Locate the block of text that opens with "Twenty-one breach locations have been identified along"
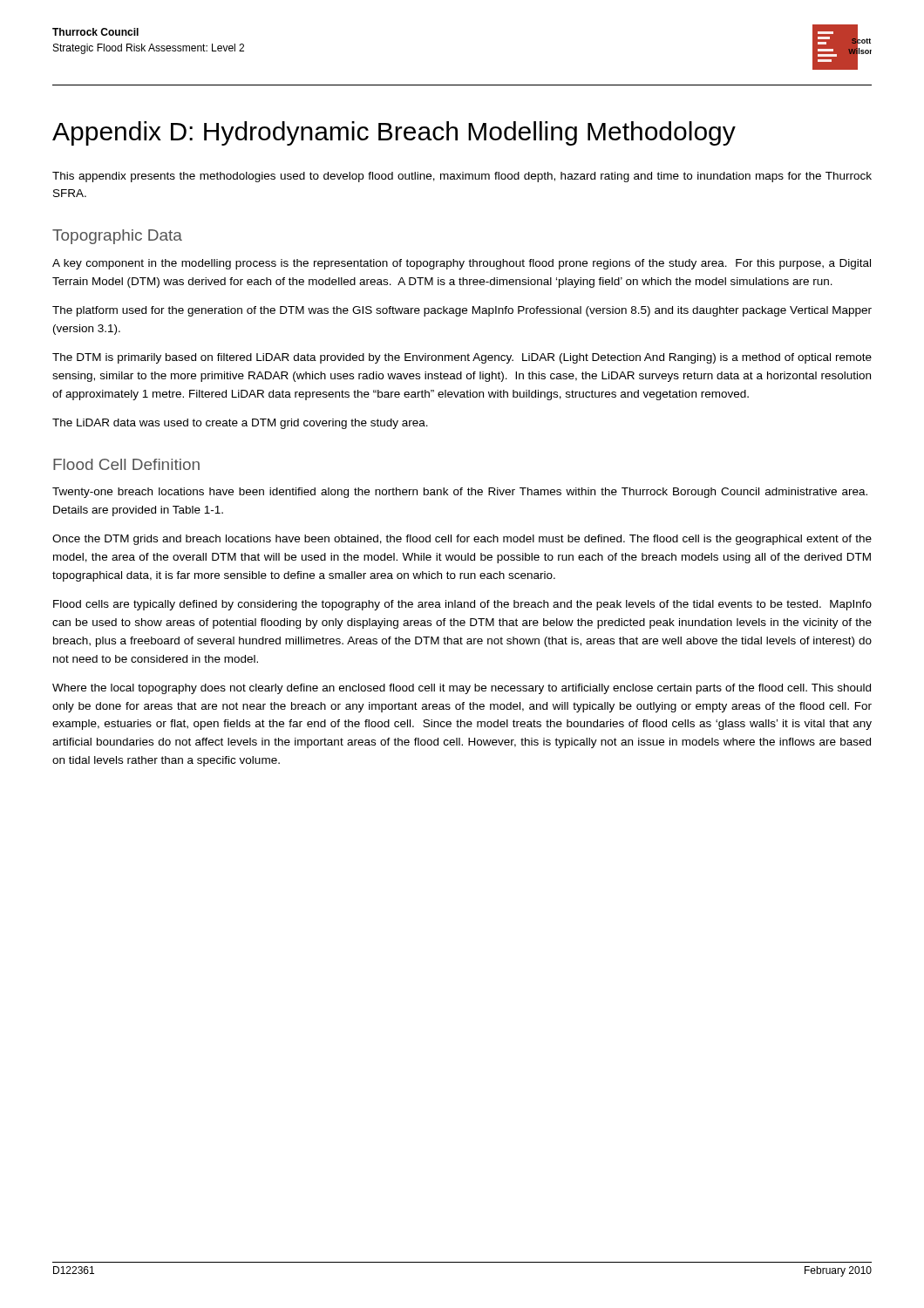 462,501
